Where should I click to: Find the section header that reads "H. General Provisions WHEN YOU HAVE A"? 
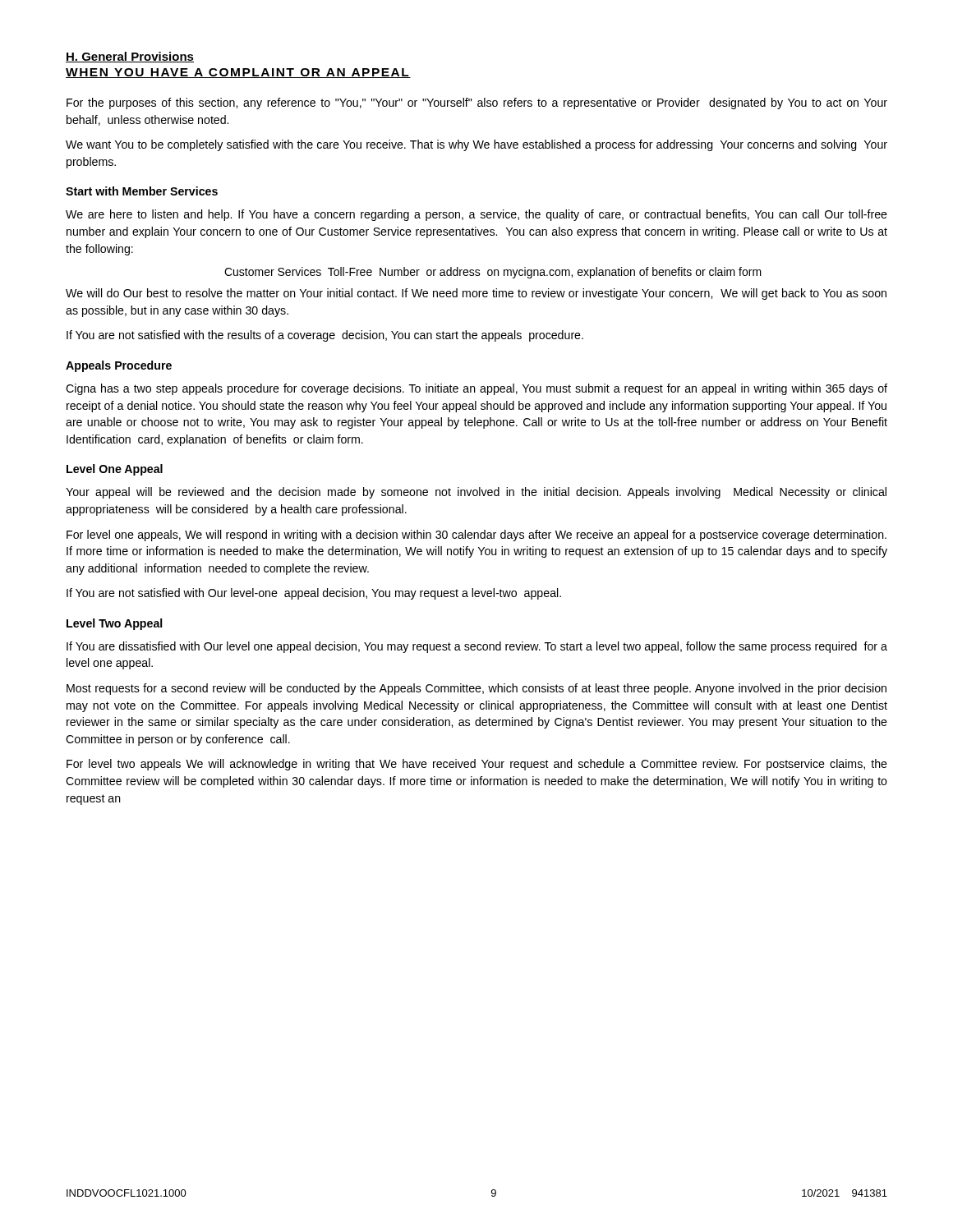(130, 57)
